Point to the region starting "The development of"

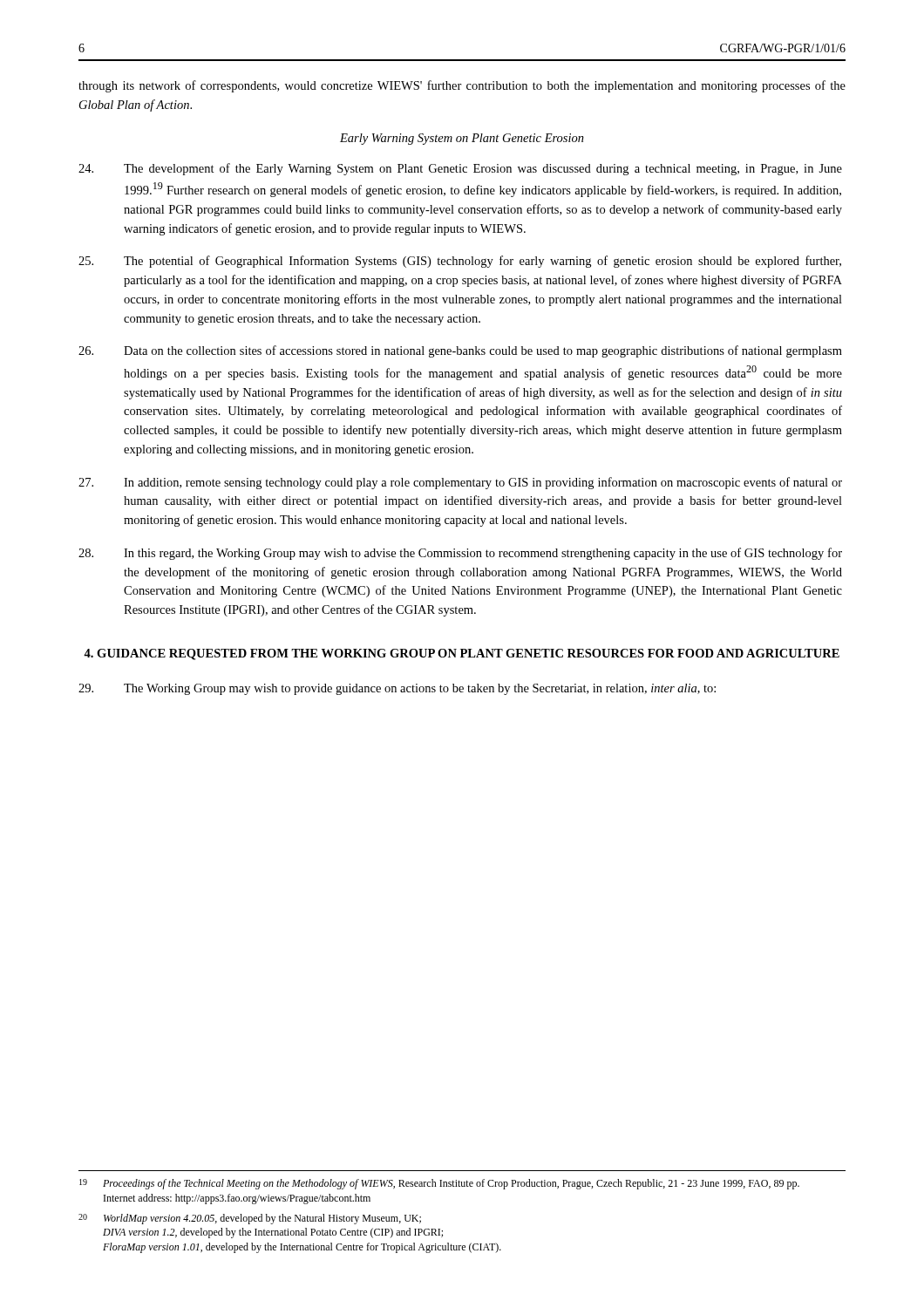tap(460, 199)
